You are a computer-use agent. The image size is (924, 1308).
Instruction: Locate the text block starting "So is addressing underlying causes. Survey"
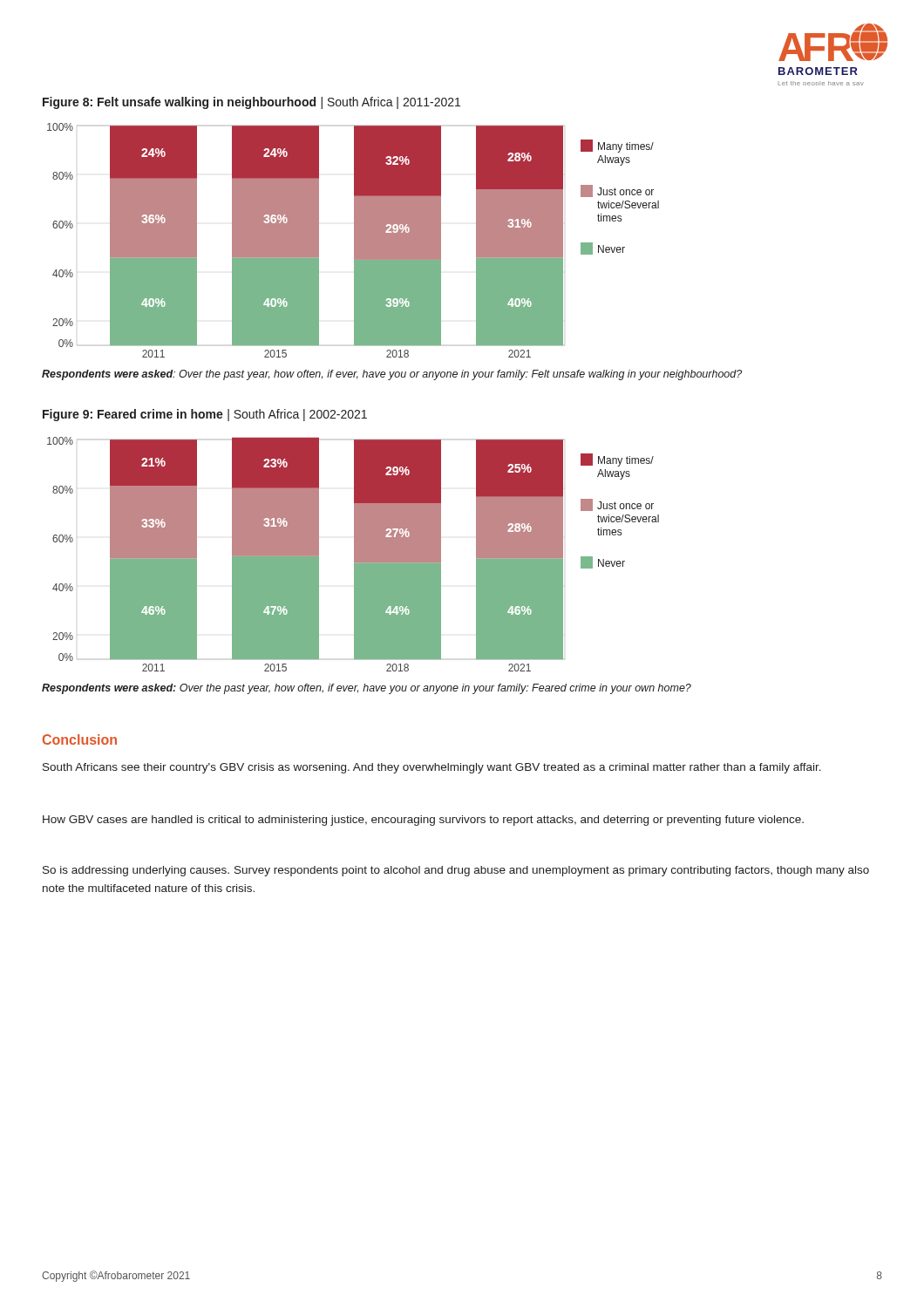point(456,879)
